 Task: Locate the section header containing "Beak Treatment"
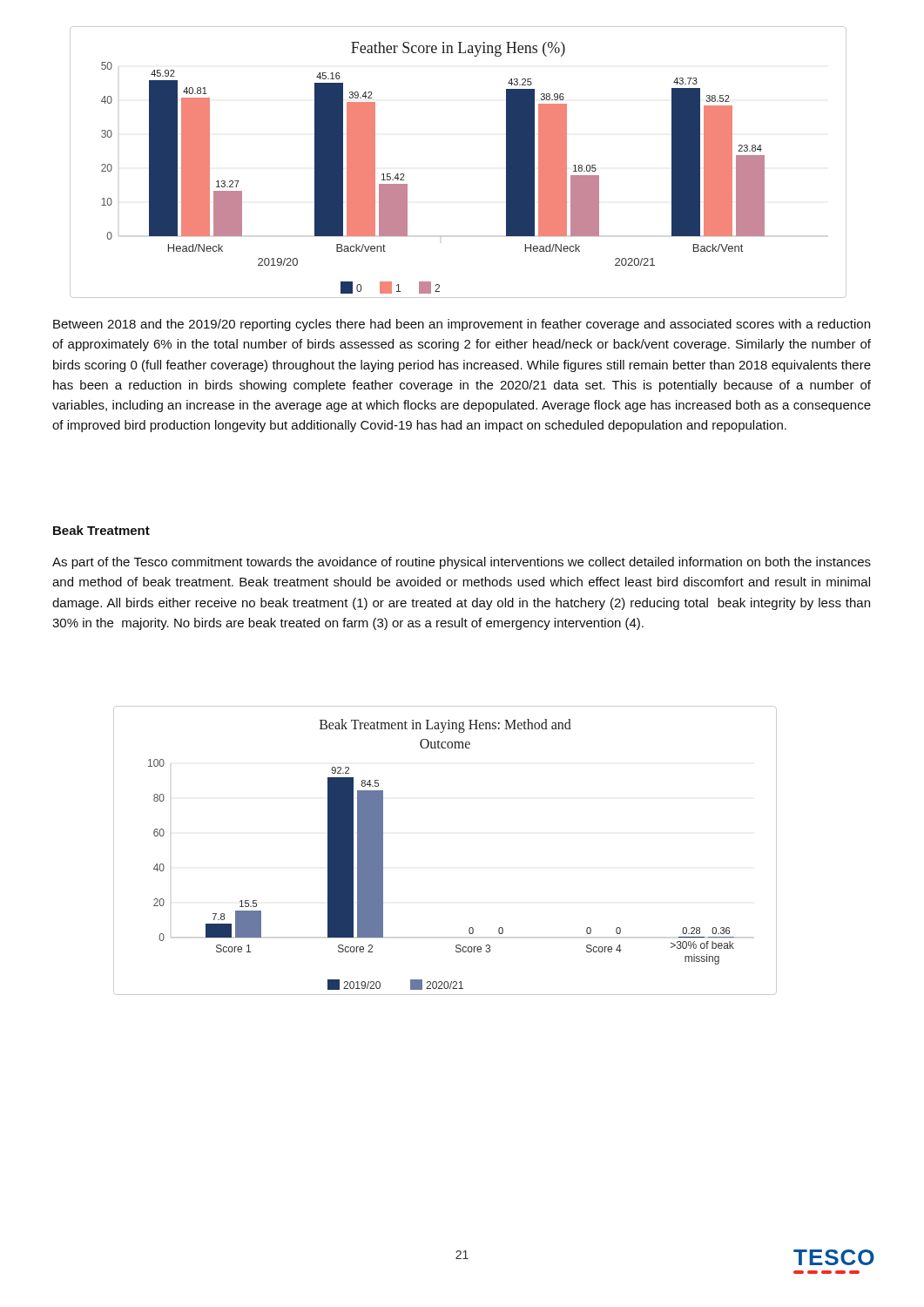101,530
